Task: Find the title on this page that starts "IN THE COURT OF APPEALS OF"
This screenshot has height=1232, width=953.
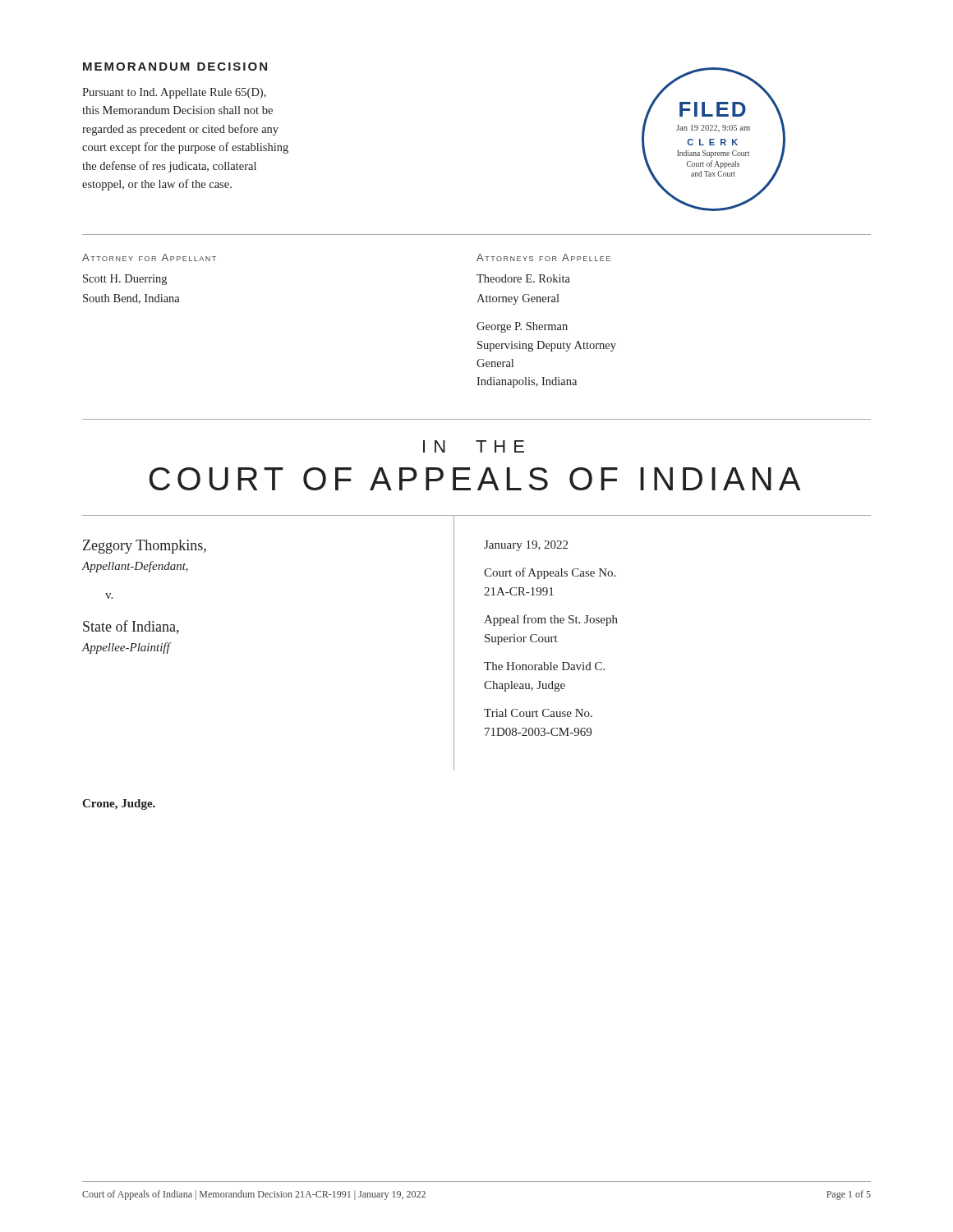Action: (x=476, y=467)
